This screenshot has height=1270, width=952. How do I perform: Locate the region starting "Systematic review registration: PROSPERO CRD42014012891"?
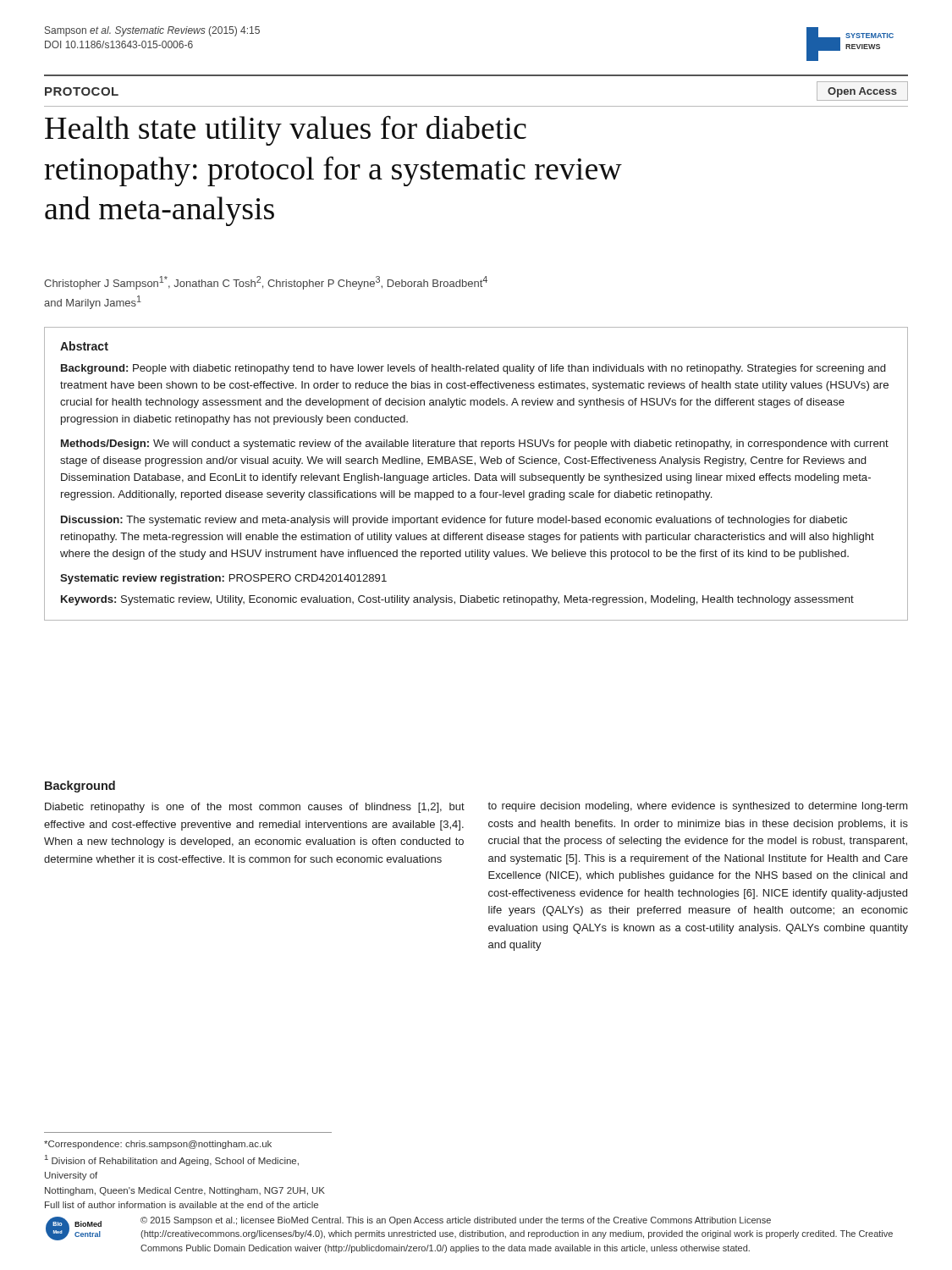point(224,578)
